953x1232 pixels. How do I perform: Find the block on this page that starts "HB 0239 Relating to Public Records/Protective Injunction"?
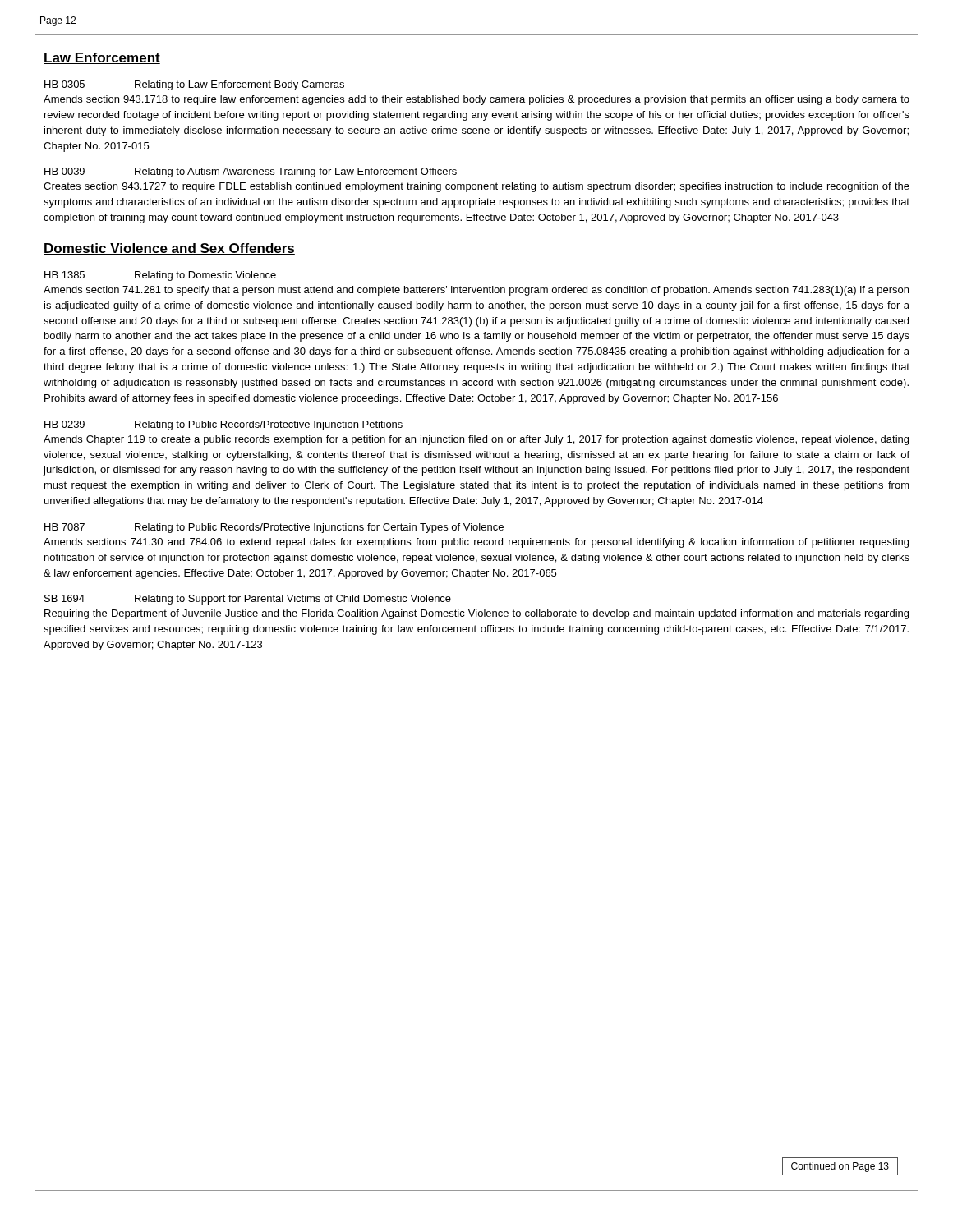(x=476, y=463)
